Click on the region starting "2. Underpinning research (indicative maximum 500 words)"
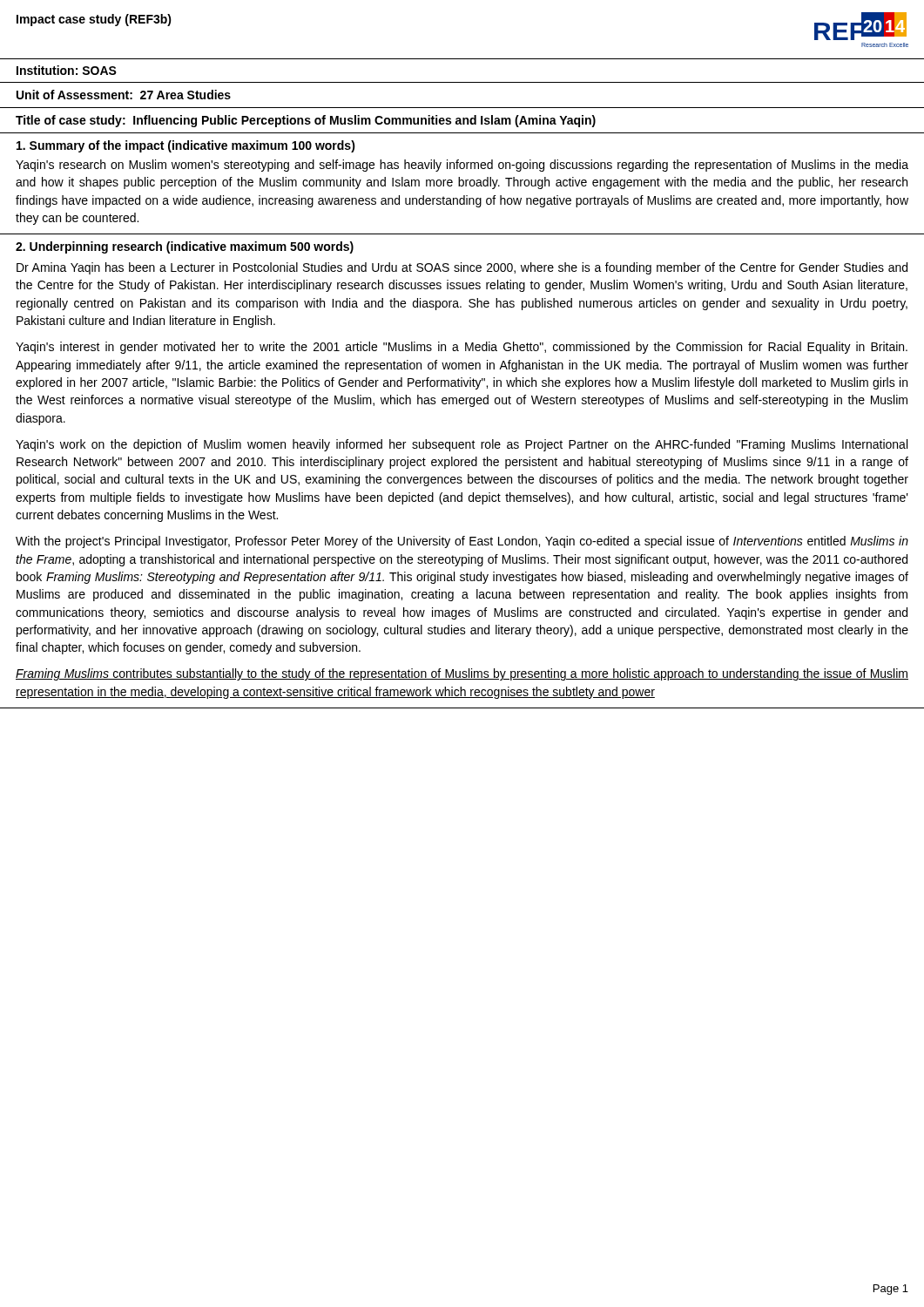This screenshot has height=1307, width=924. click(x=185, y=247)
